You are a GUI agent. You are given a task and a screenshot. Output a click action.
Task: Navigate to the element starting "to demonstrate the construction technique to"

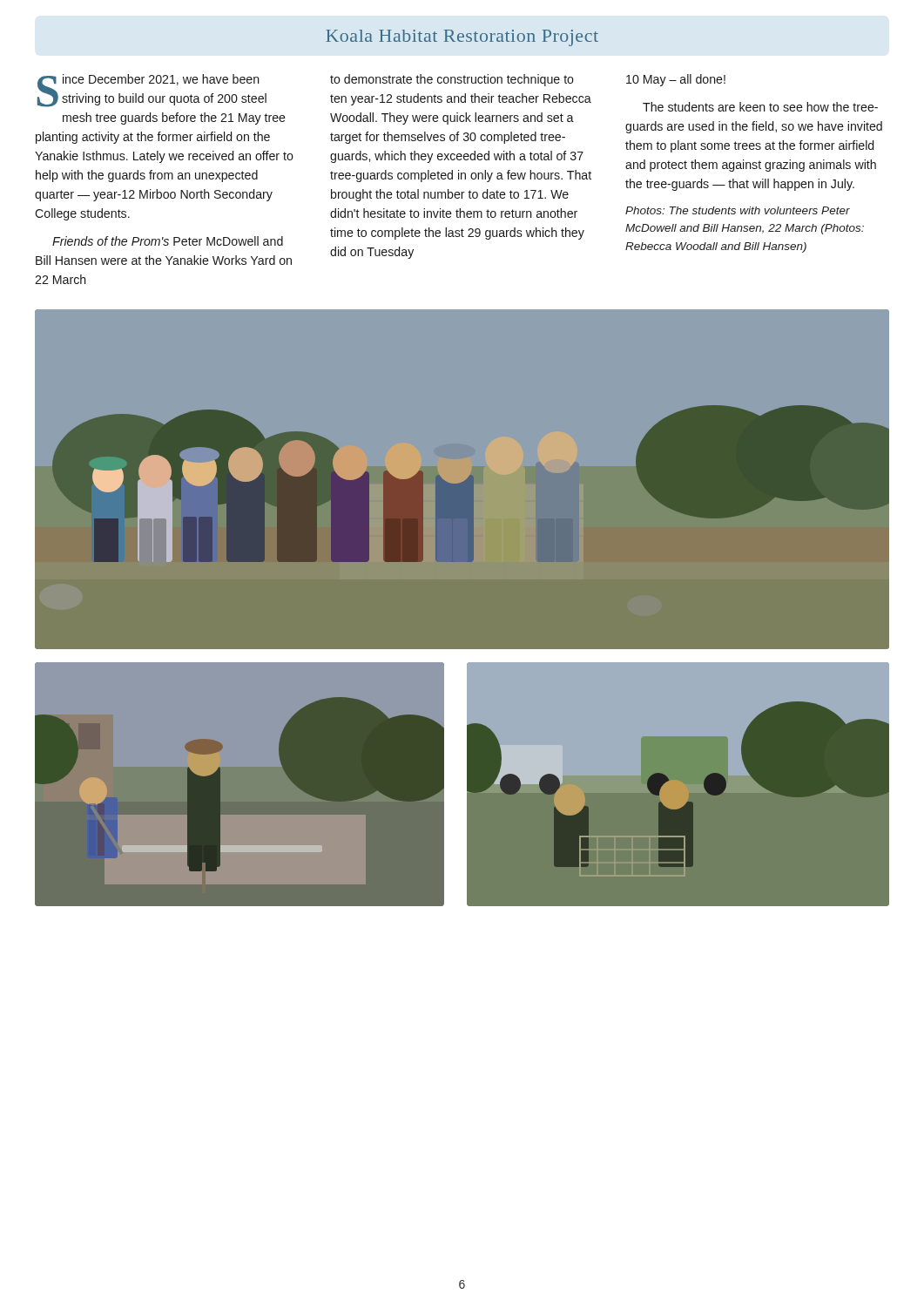coord(462,166)
